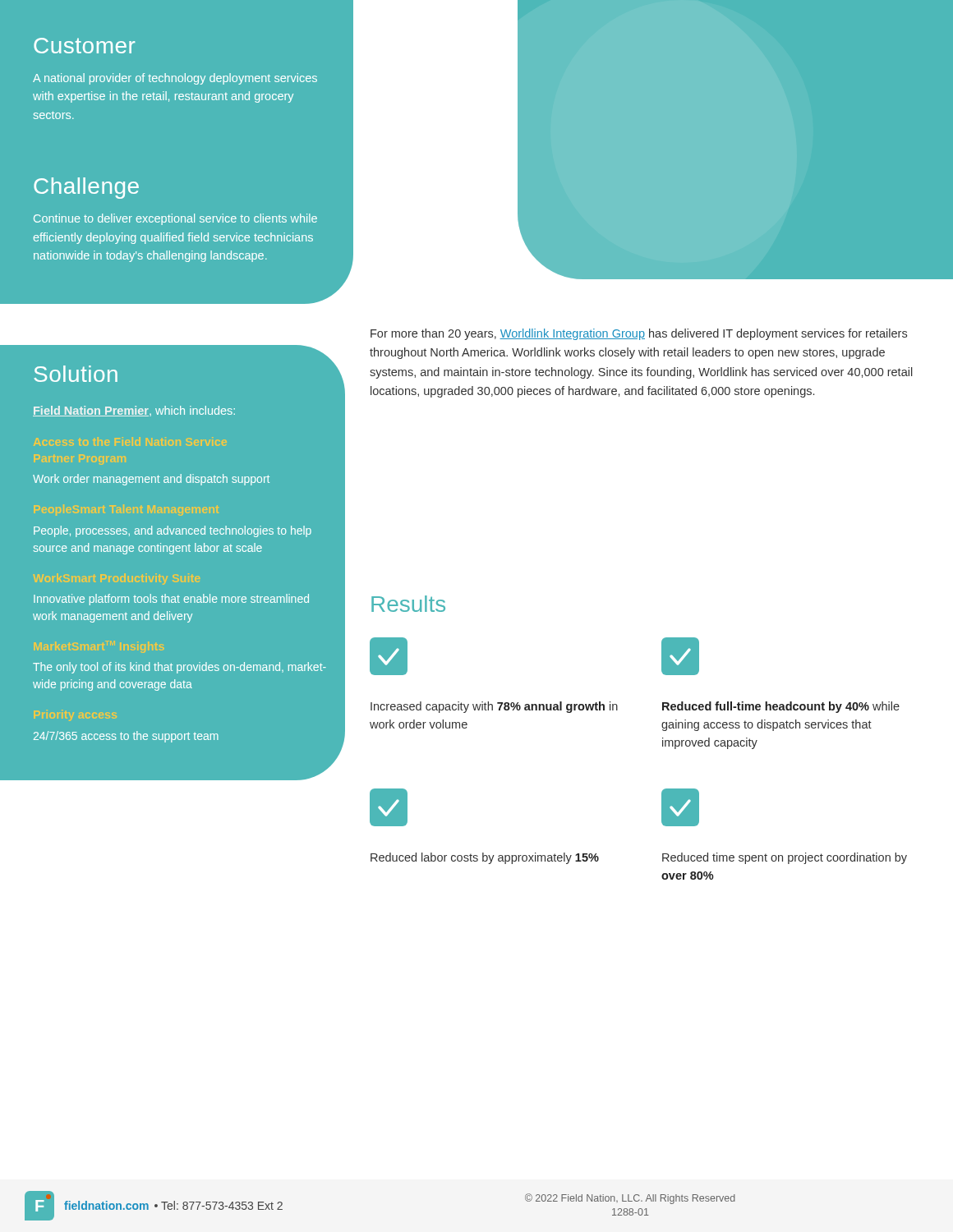Image resolution: width=953 pixels, height=1232 pixels.
Task: Navigate to the element starting "Reduced time spent on project"
Action: (x=680, y=807)
